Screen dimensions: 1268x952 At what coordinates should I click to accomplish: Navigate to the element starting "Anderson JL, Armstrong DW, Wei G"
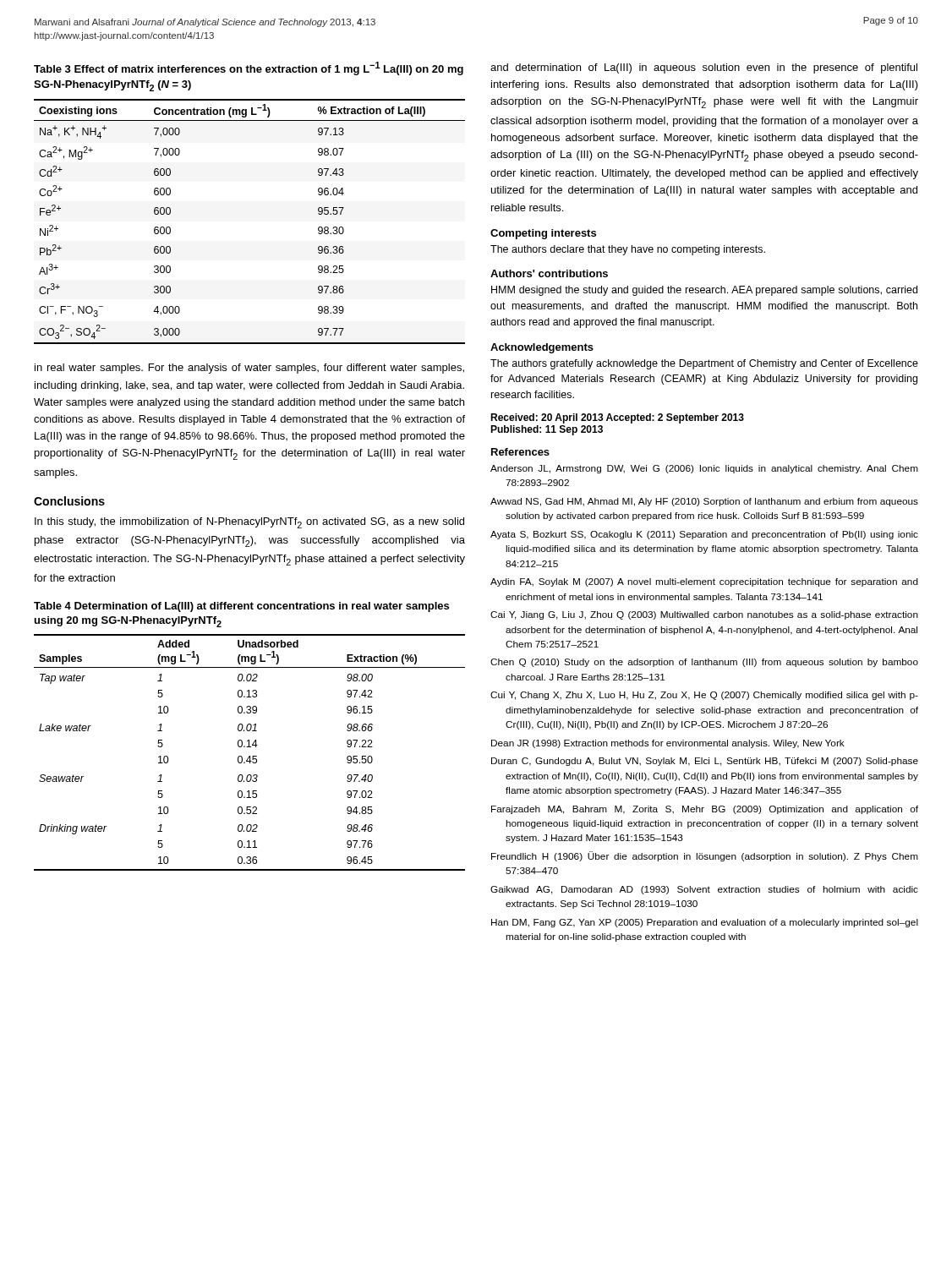coord(704,476)
